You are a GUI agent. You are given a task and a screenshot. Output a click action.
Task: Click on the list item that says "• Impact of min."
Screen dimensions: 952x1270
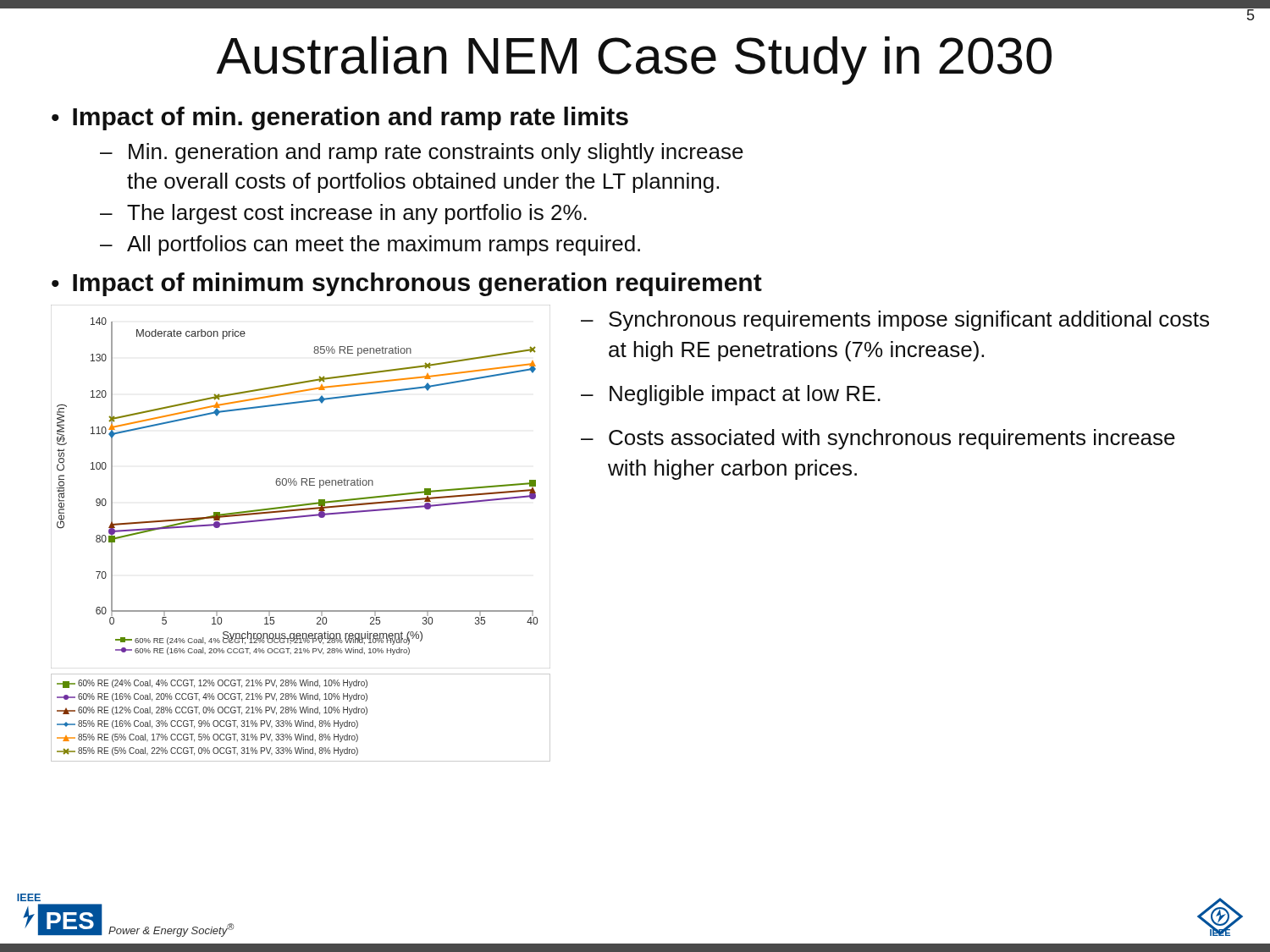pyautogui.click(x=635, y=180)
